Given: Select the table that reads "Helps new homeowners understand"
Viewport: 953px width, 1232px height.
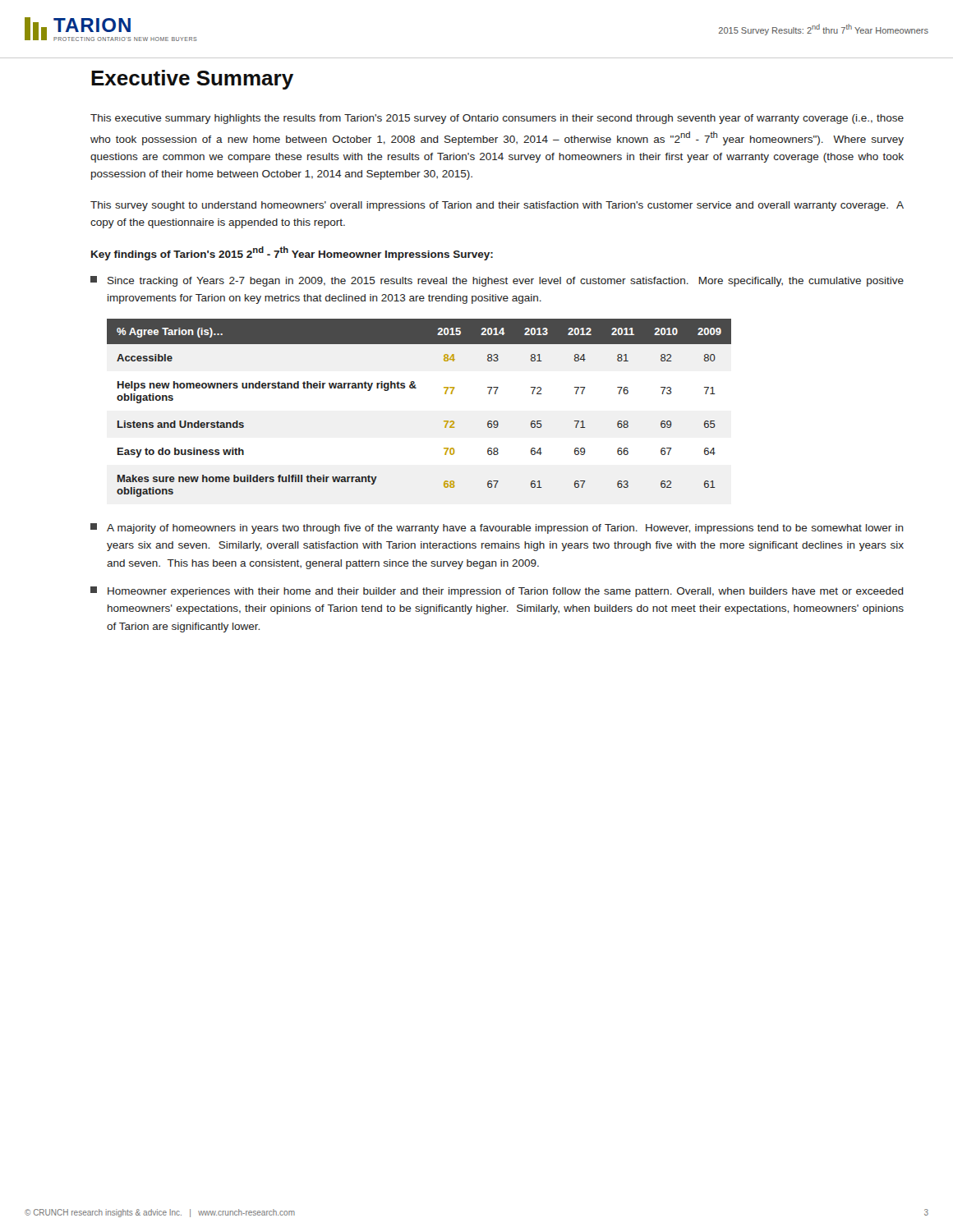Looking at the screenshot, I should 419,411.
